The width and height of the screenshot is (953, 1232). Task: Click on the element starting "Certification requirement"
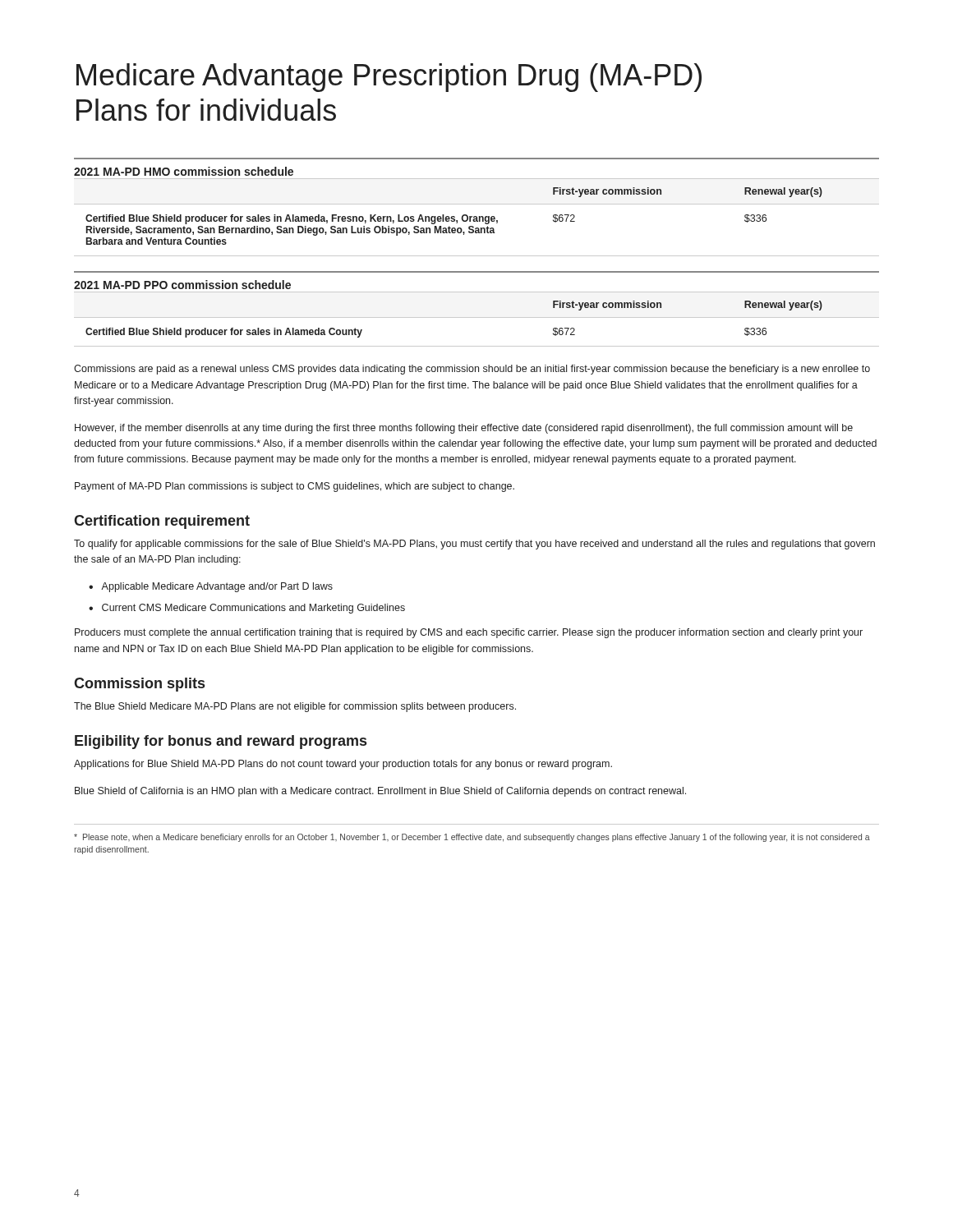[x=162, y=521]
